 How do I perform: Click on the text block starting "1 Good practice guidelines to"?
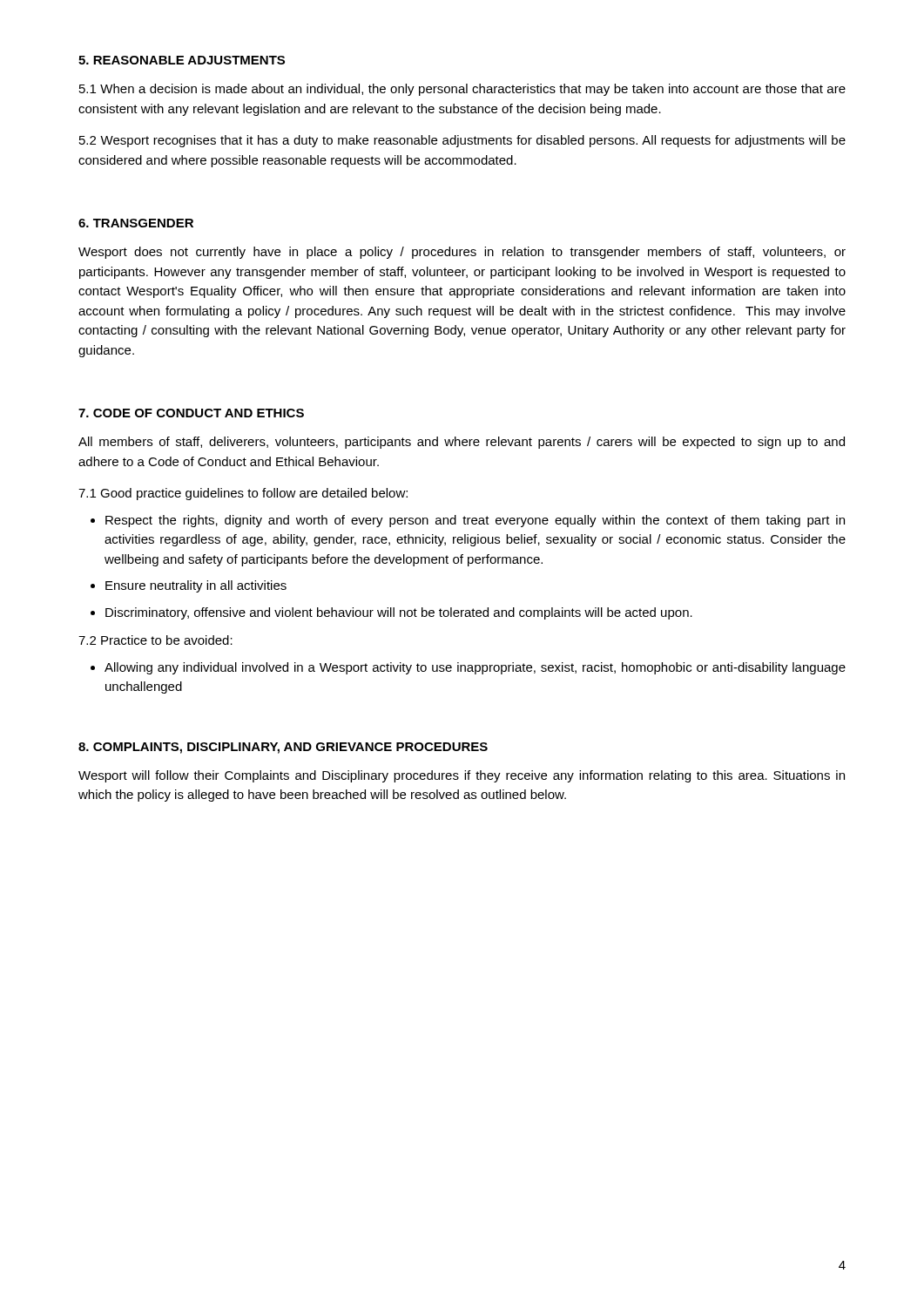coord(243,494)
